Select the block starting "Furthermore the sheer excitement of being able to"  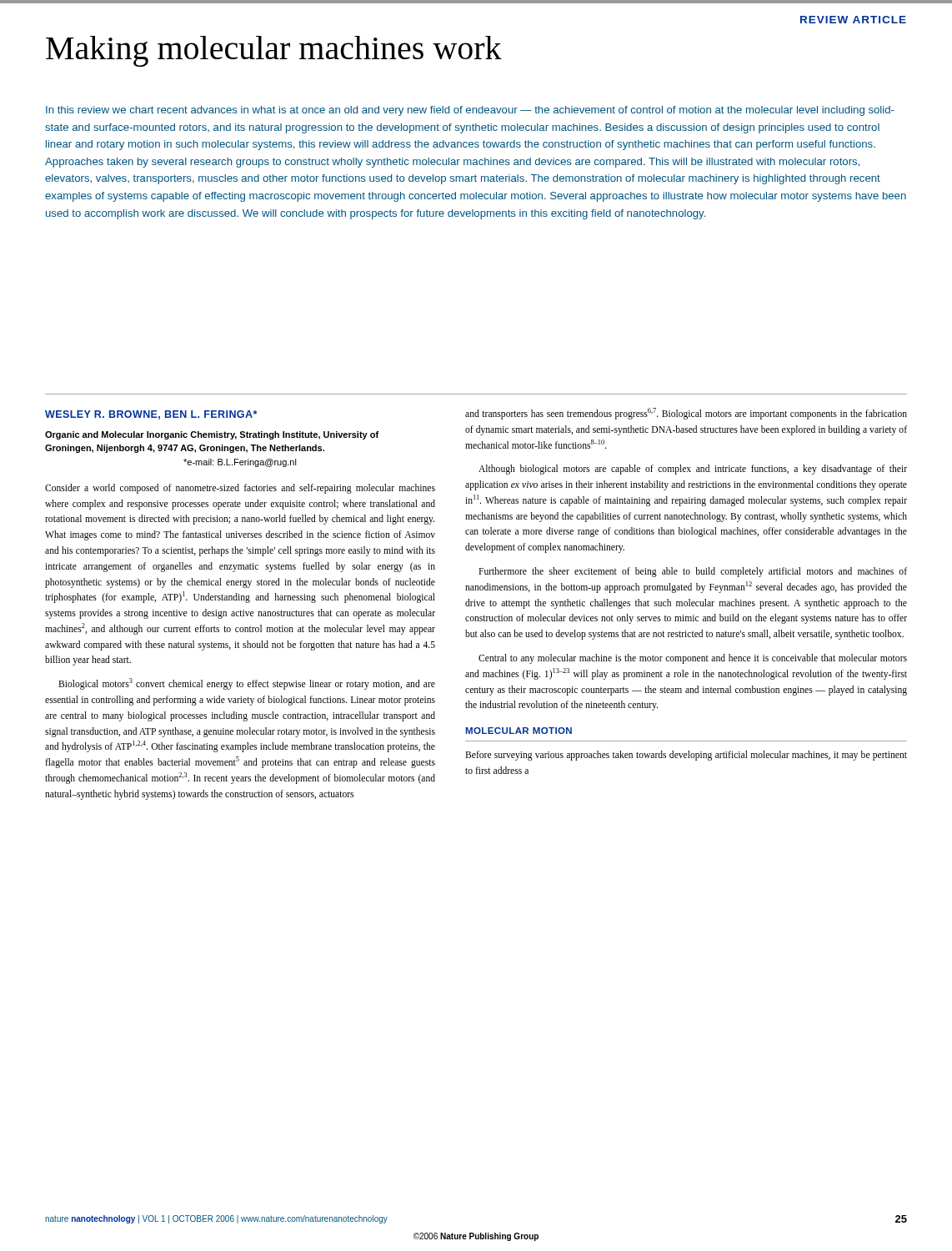[686, 603]
